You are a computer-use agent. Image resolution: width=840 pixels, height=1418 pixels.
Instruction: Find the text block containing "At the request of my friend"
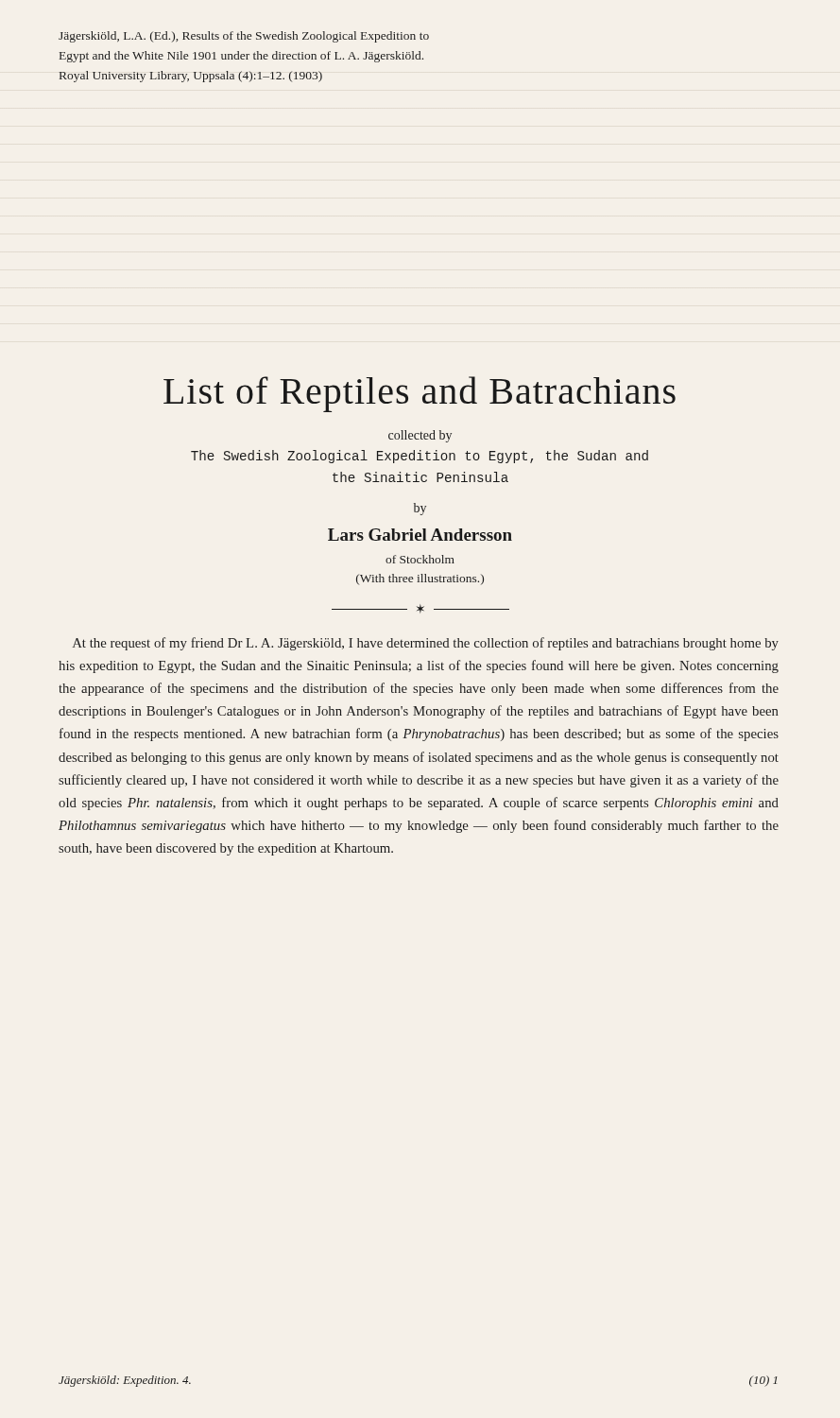click(419, 745)
